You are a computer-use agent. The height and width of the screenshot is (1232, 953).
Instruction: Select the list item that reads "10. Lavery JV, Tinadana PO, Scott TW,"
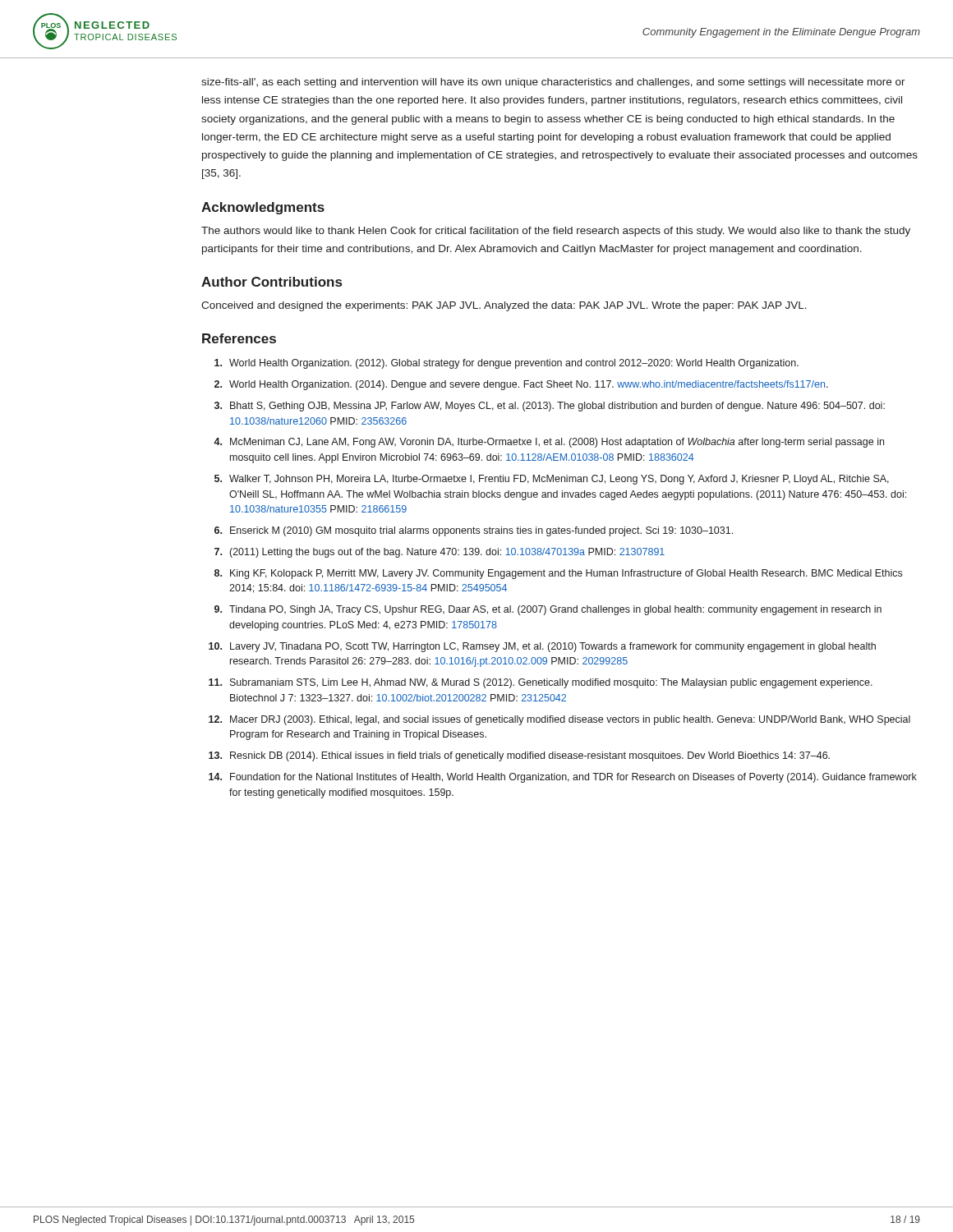pos(561,654)
